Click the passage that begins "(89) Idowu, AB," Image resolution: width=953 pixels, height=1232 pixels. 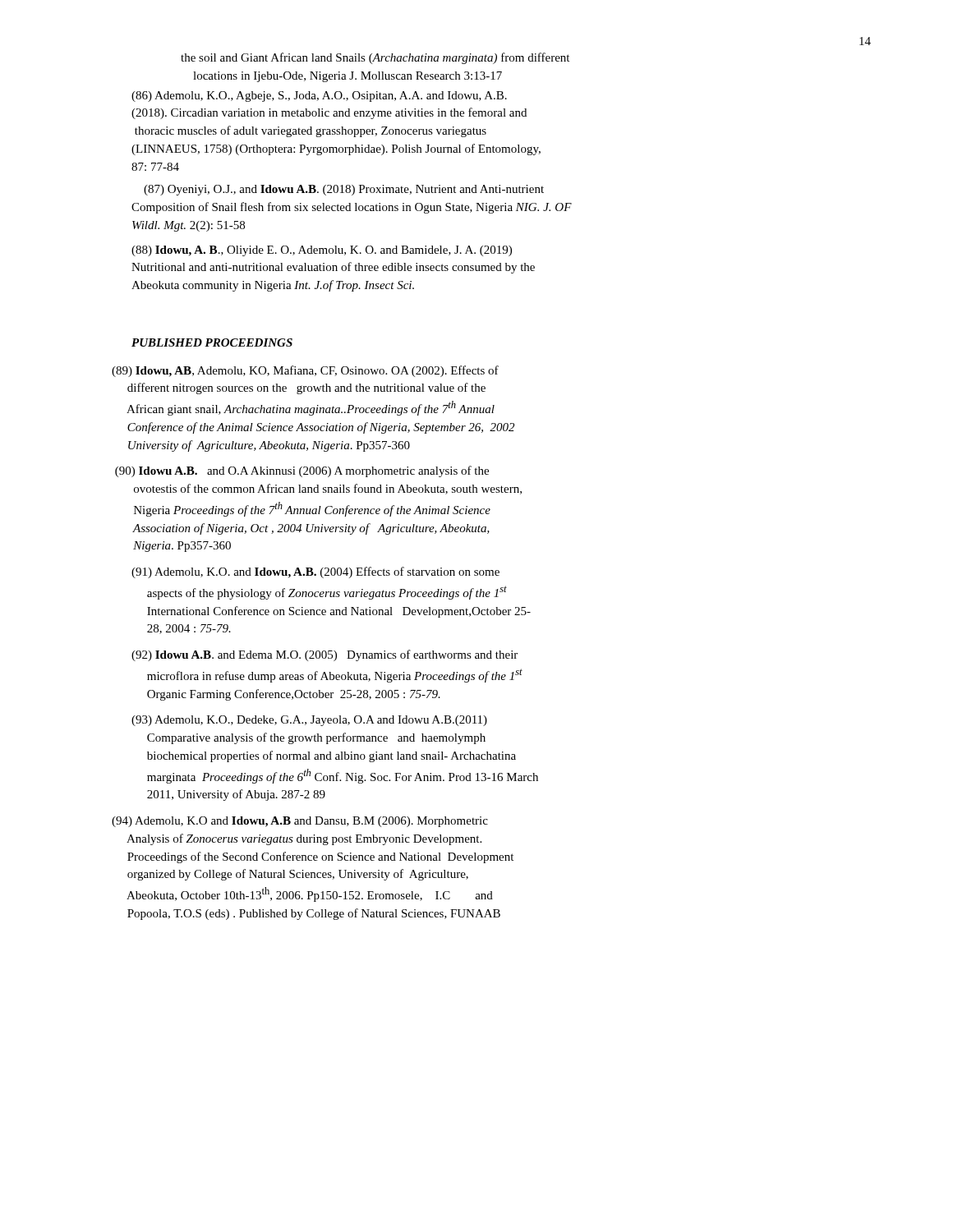point(313,407)
